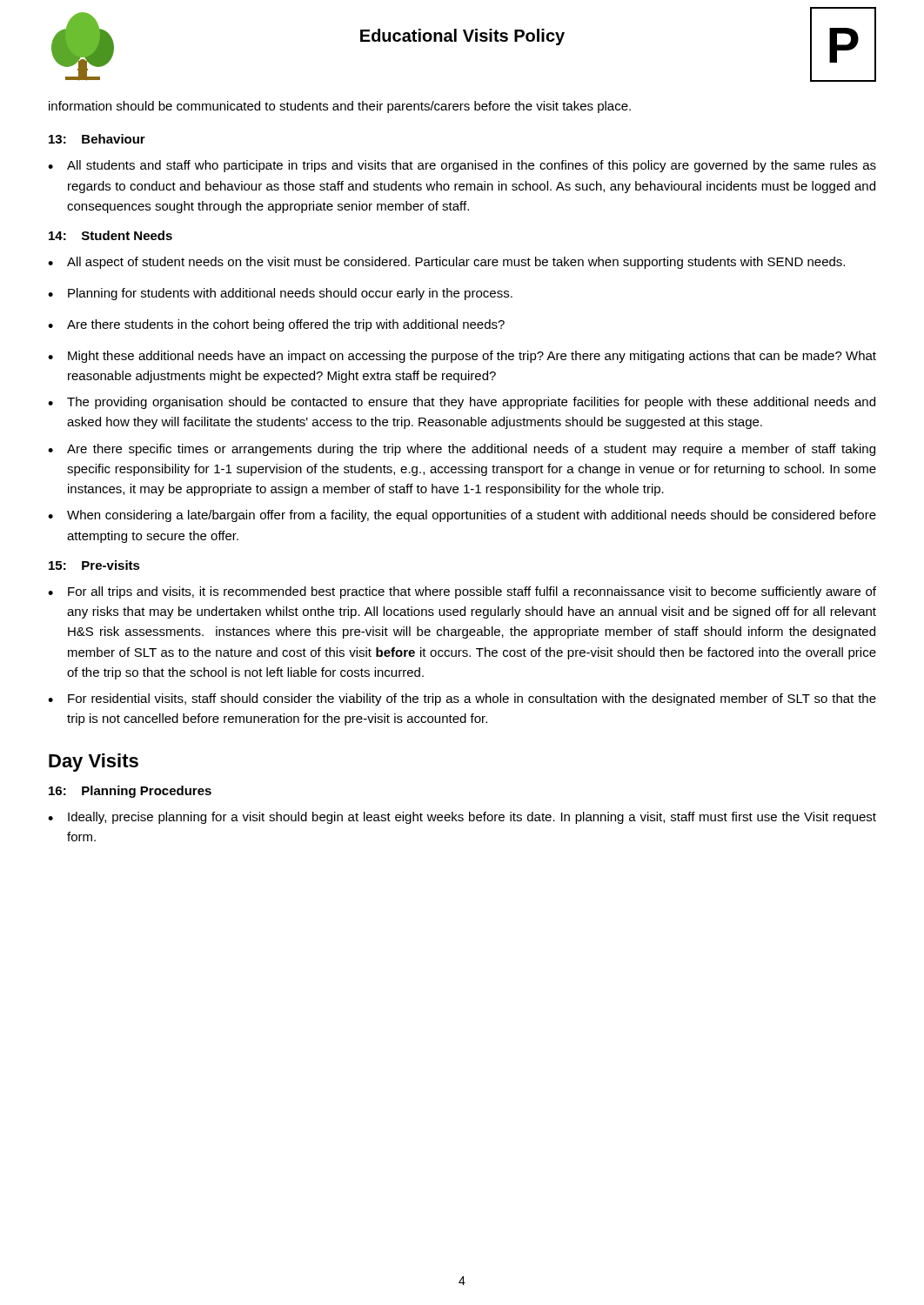924x1305 pixels.
Task: Point to the region starting "• Are there specific times or"
Action: pos(462,469)
